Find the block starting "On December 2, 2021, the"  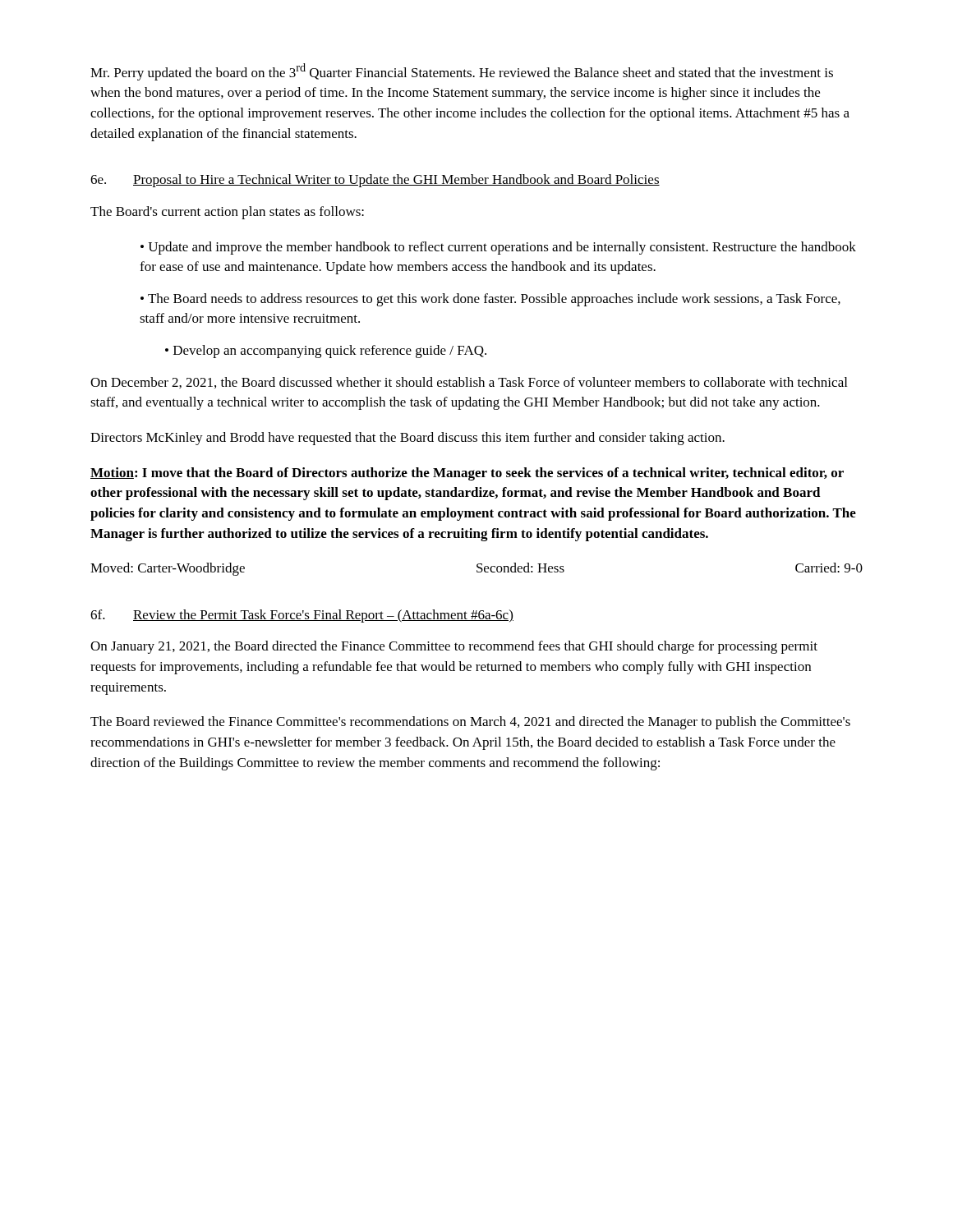pos(469,392)
